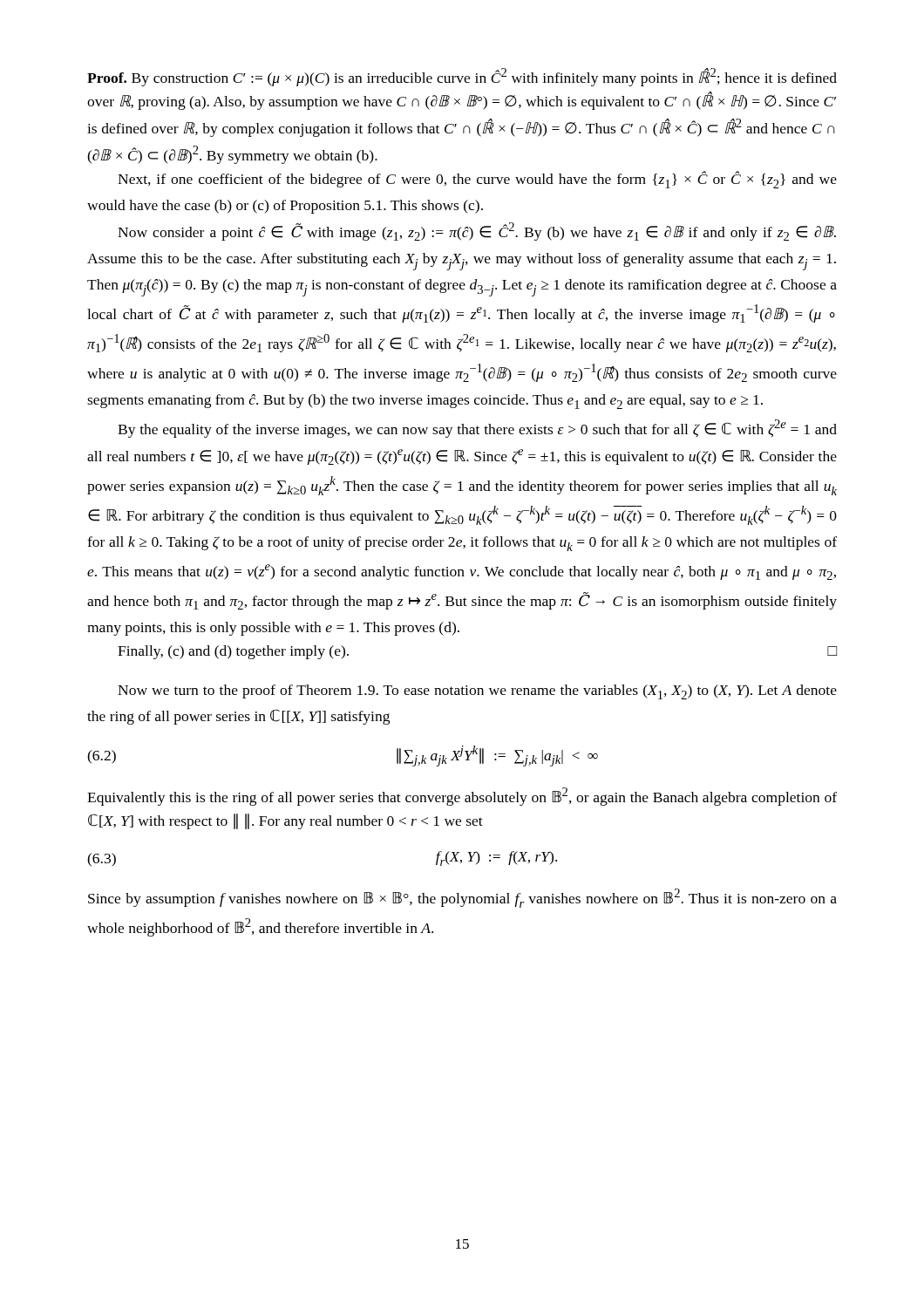The height and width of the screenshot is (1308, 924).
Task: Select the region starting "Next, if one"
Action: pyautogui.click(x=462, y=192)
